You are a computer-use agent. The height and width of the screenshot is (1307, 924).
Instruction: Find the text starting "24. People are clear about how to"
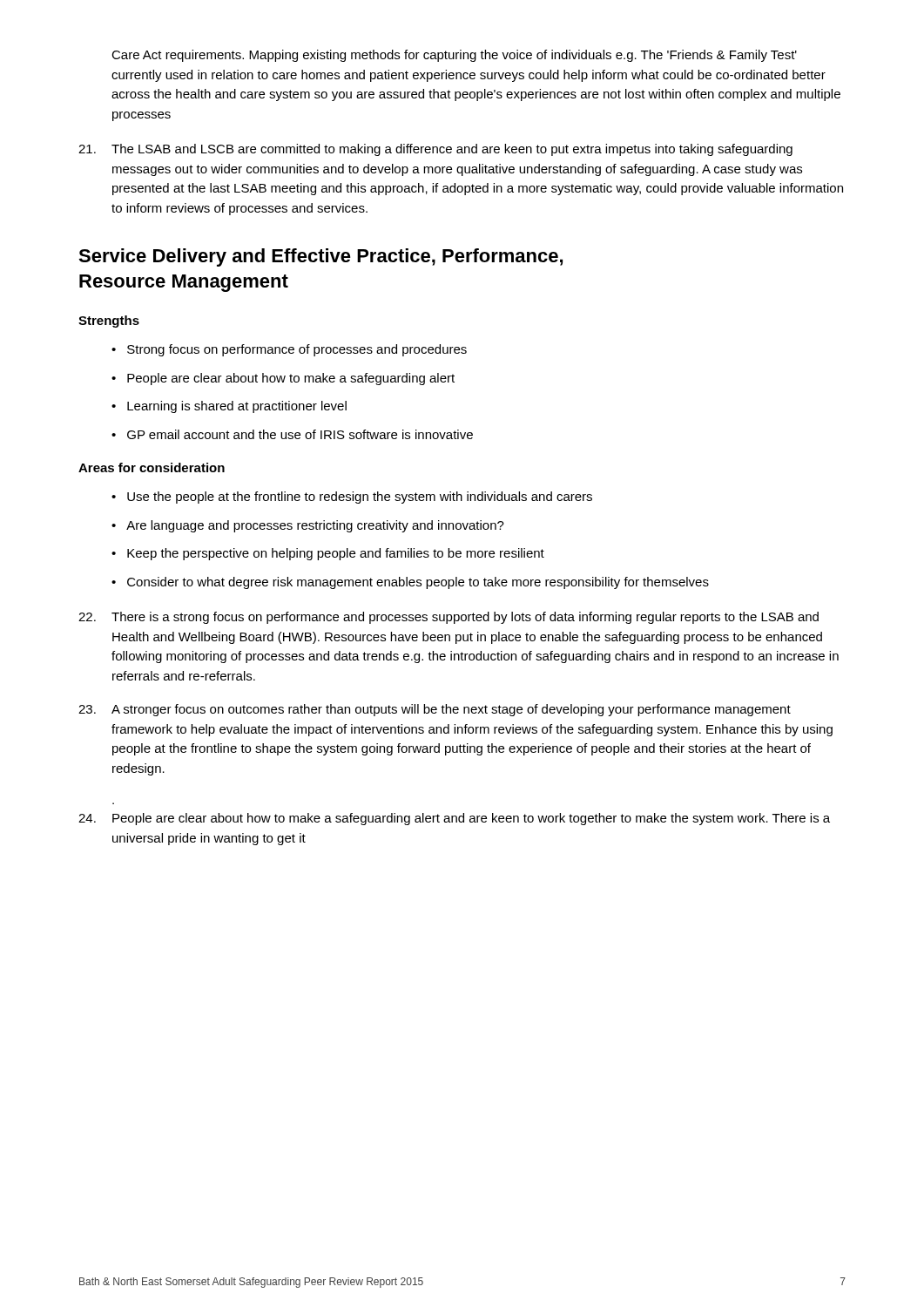point(462,828)
